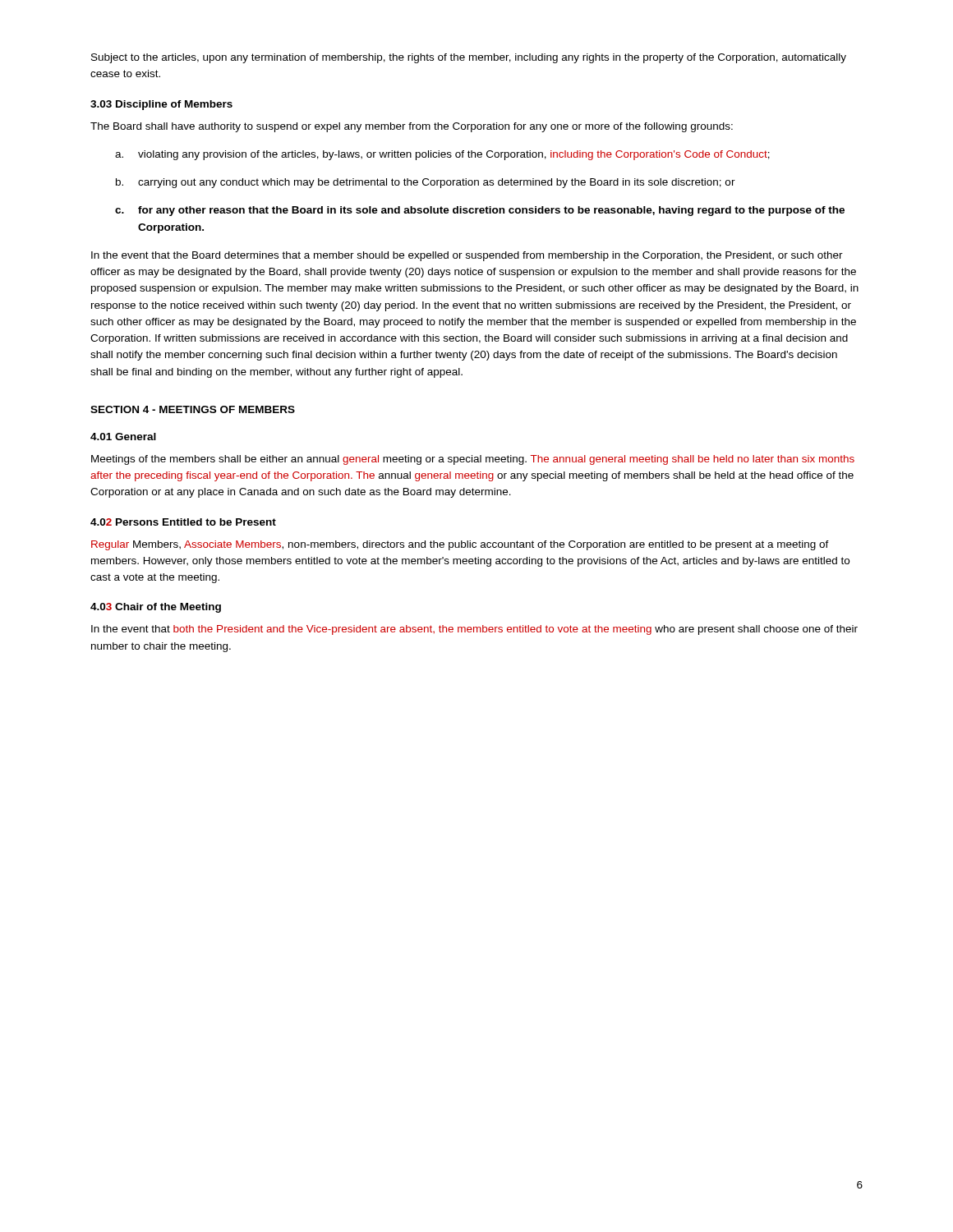Find the section header on this page that starts "4.02 Persons Entitled"

[183, 522]
